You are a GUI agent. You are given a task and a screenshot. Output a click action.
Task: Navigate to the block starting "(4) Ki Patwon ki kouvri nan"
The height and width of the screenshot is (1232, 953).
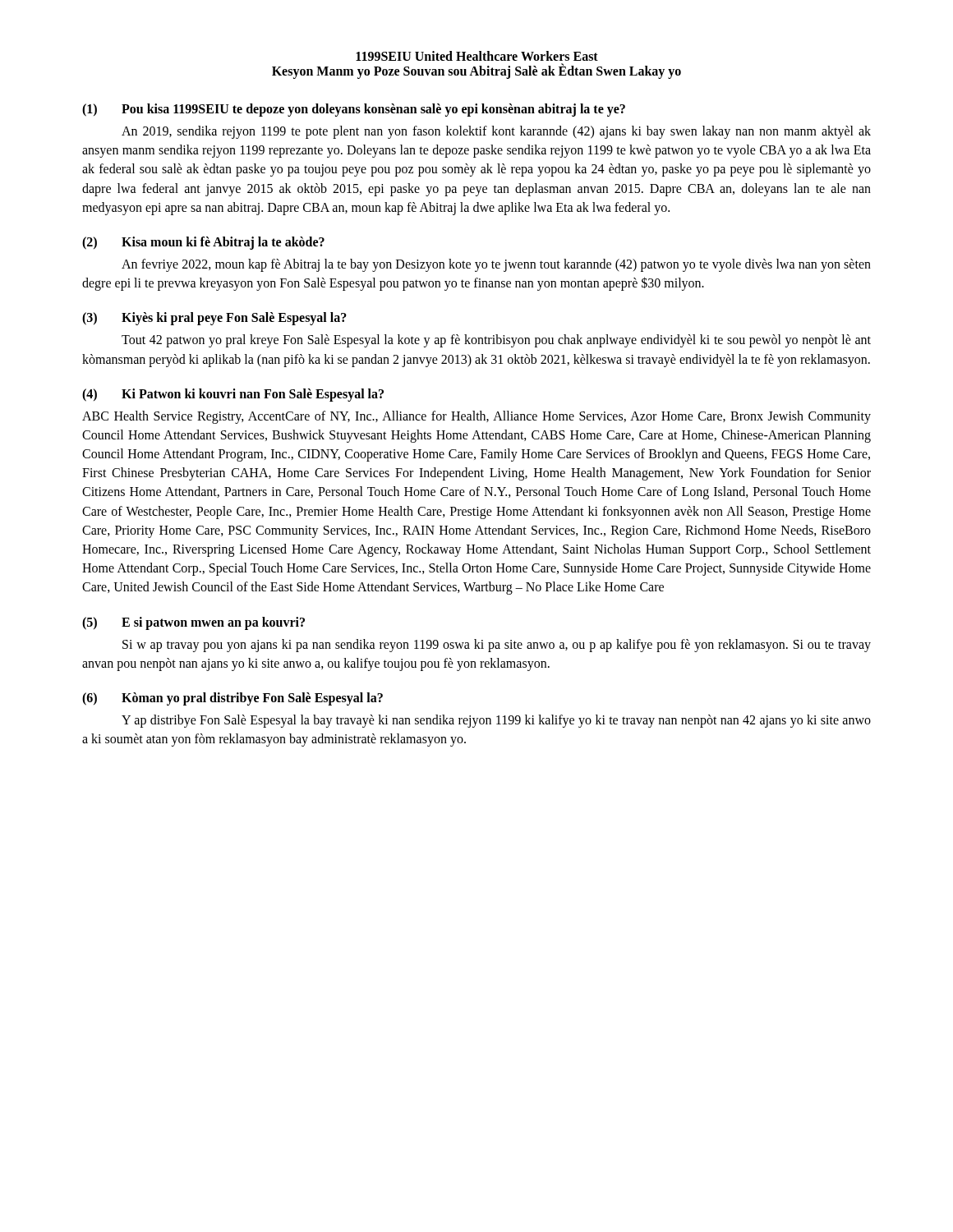pyautogui.click(x=233, y=394)
